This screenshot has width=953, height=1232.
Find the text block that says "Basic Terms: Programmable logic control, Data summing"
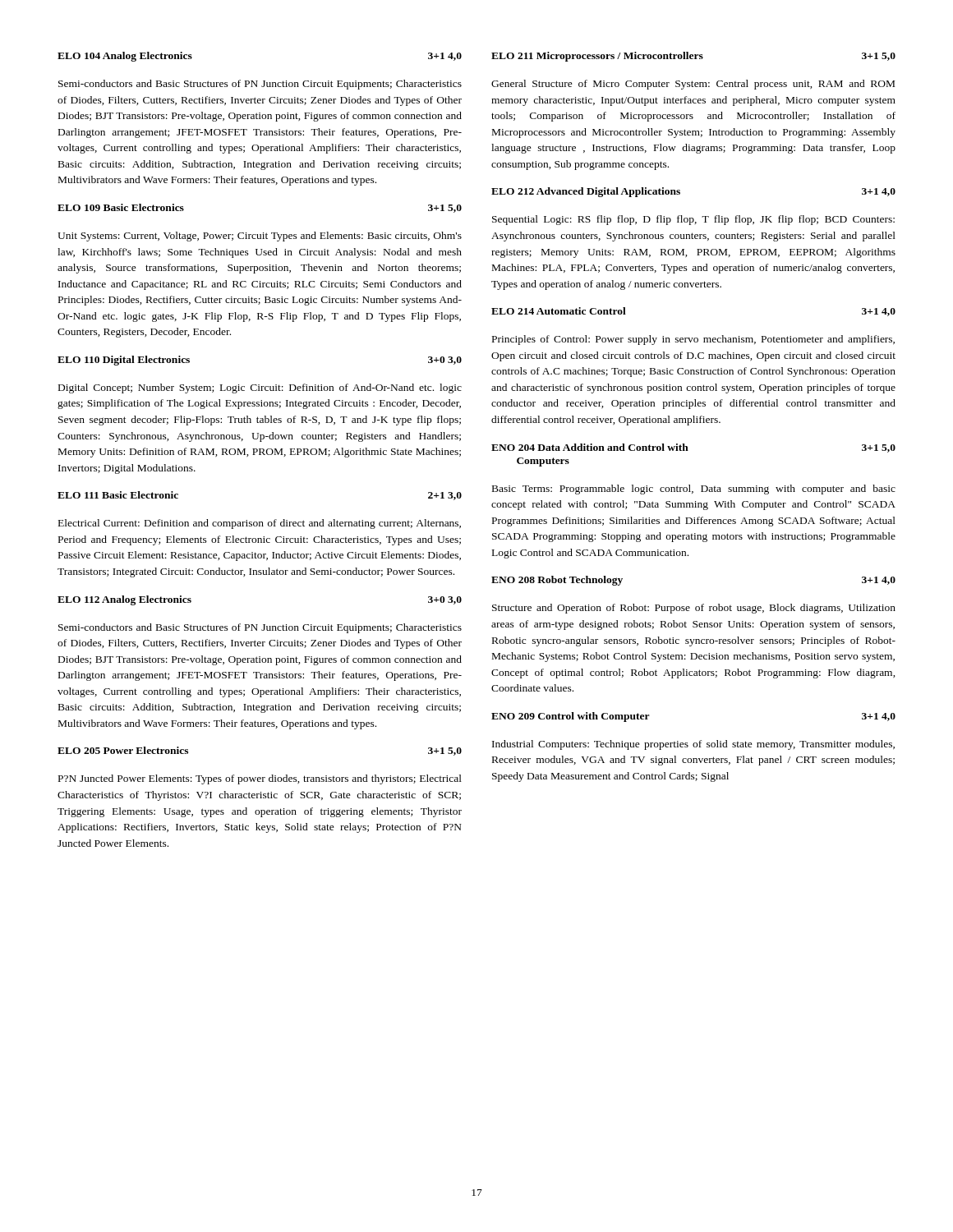(693, 520)
